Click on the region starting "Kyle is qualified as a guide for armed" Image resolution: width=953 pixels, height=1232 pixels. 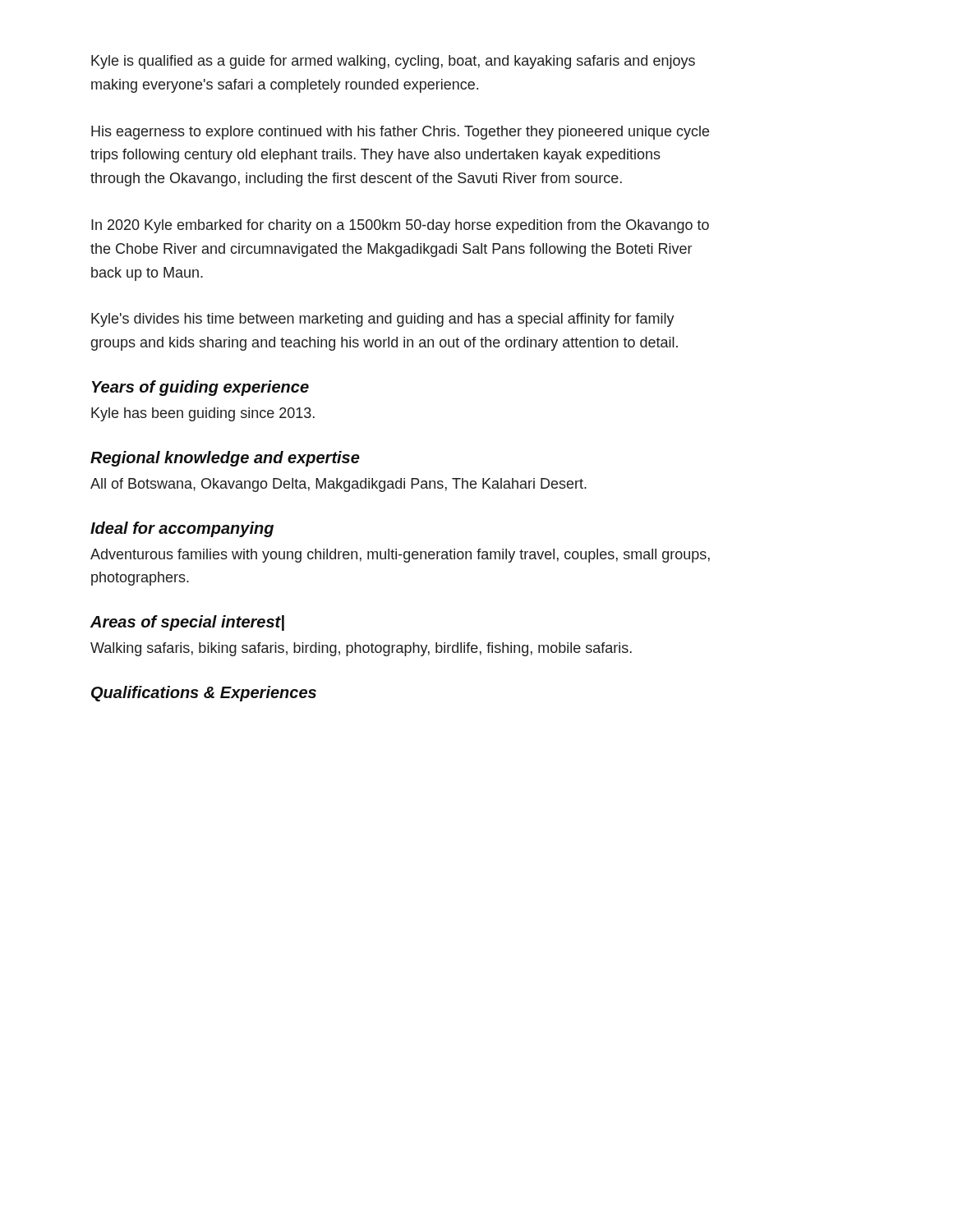coord(393,73)
